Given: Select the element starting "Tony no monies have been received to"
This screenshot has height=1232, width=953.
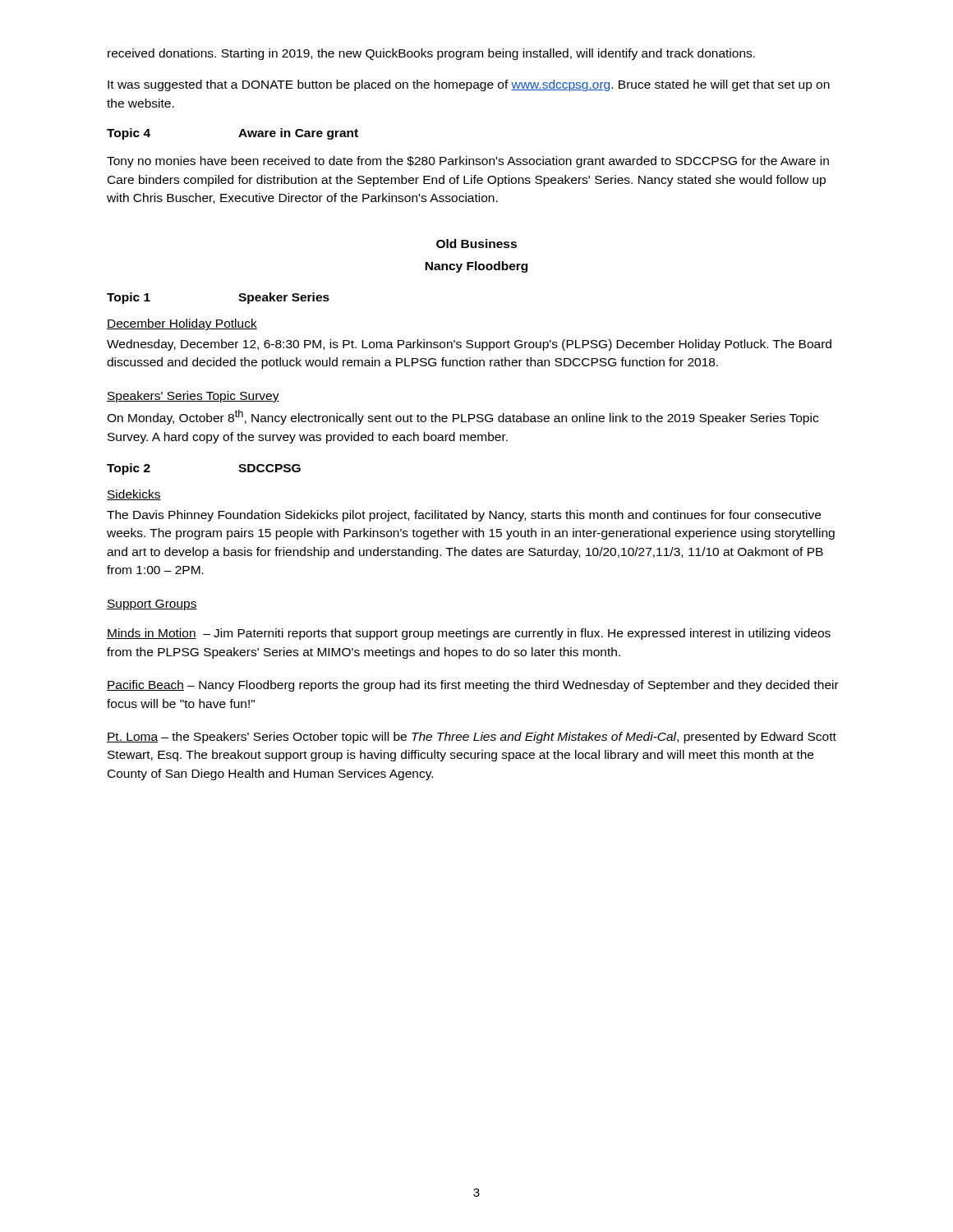Looking at the screenshot, I should [x=468, y=179].
